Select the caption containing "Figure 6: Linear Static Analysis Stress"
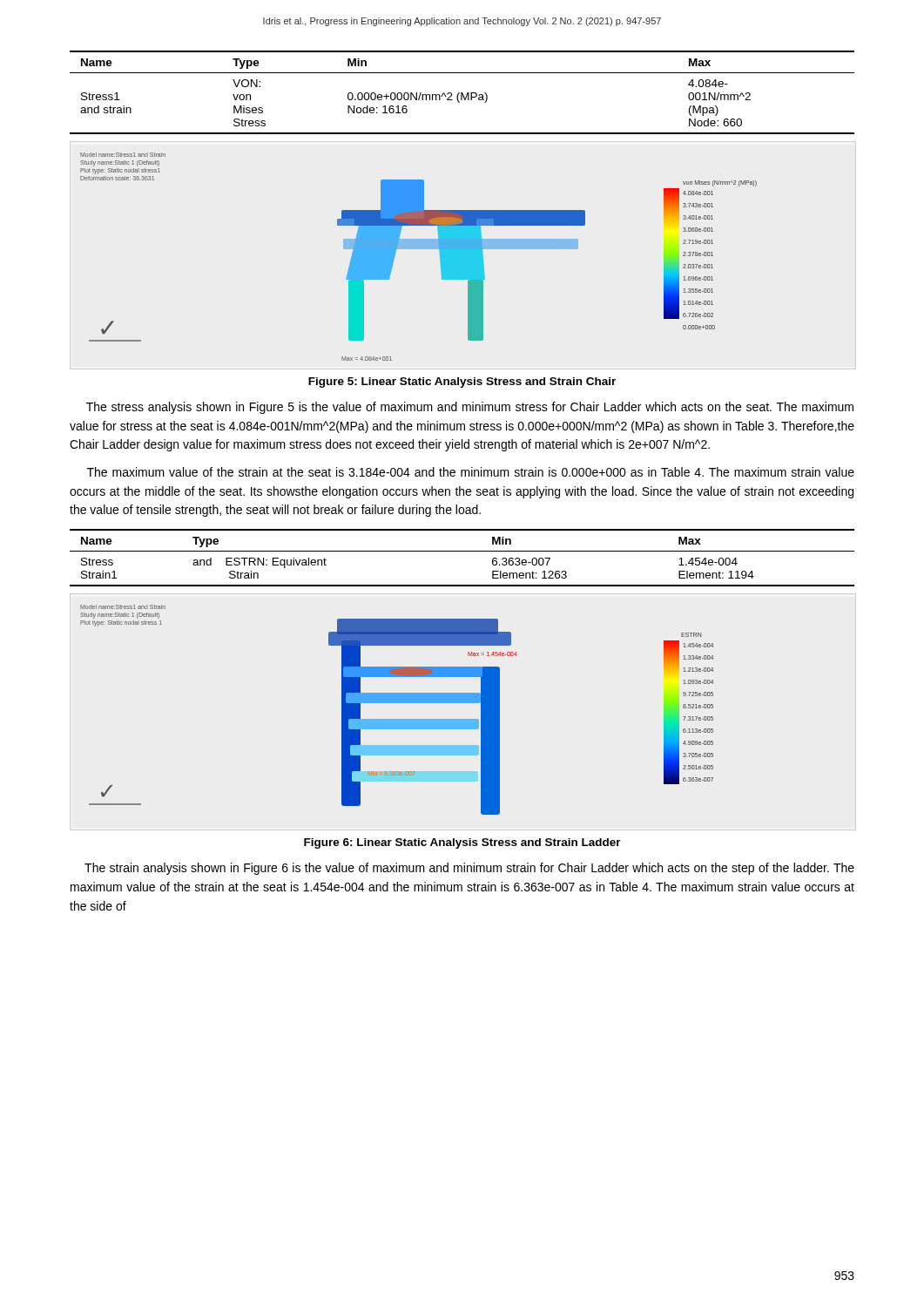This screenshot has width=924, height=1307. pyautogui.click(x=462, y=842)
